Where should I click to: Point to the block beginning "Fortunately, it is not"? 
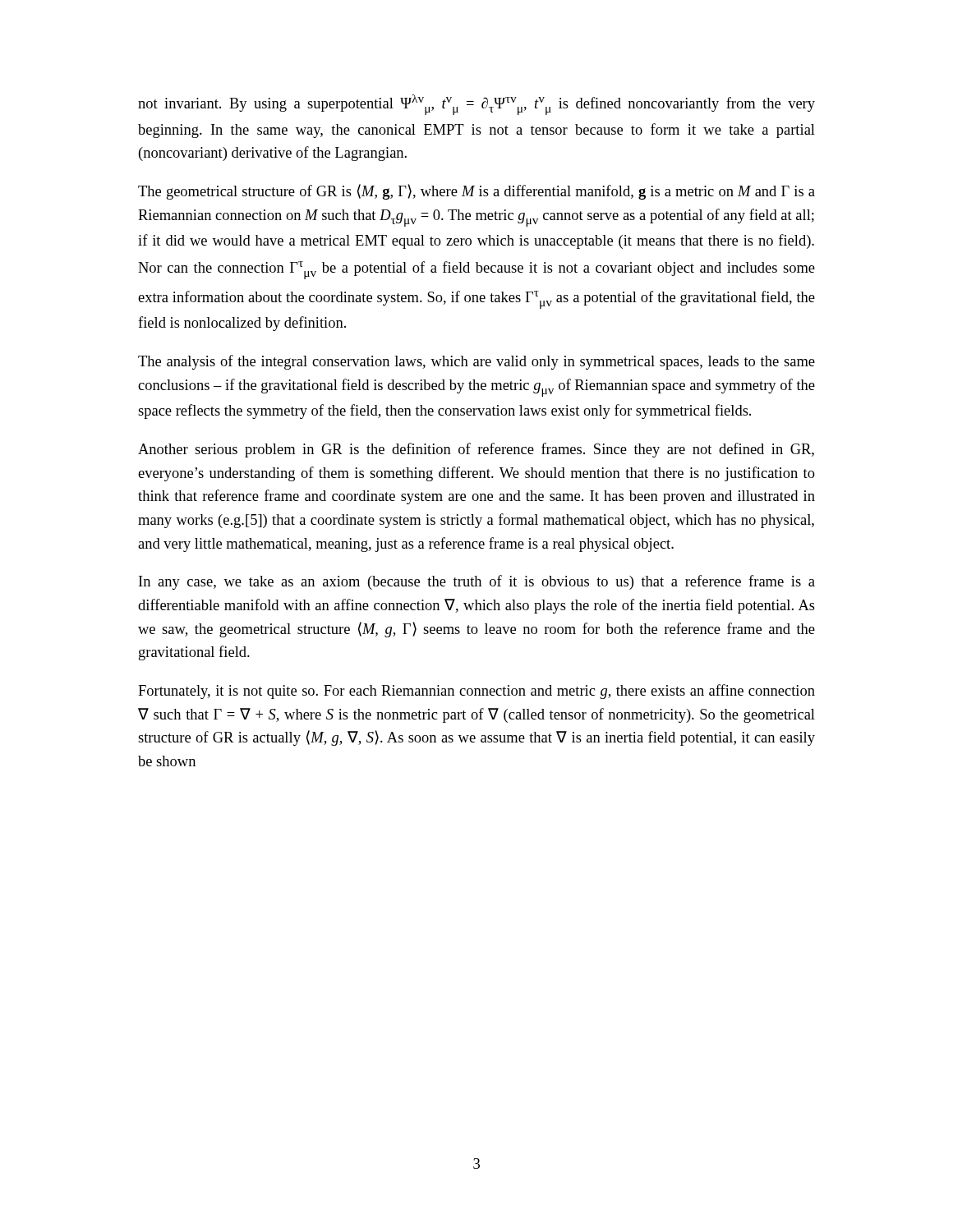pyautogui.click(x=476, y=726)
